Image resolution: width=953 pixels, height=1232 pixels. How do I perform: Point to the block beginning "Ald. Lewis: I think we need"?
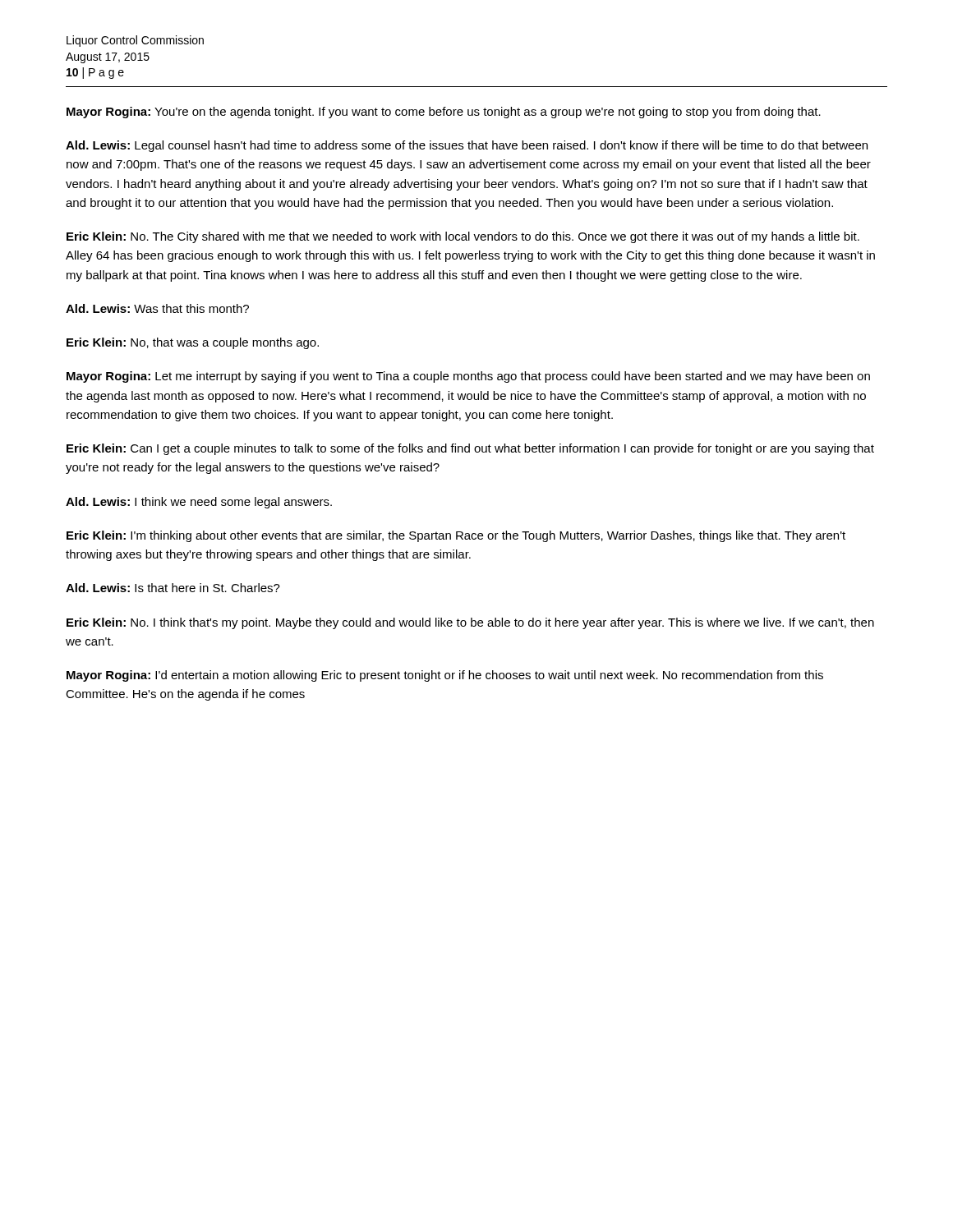pyautogui.click(x=199, y=501)
